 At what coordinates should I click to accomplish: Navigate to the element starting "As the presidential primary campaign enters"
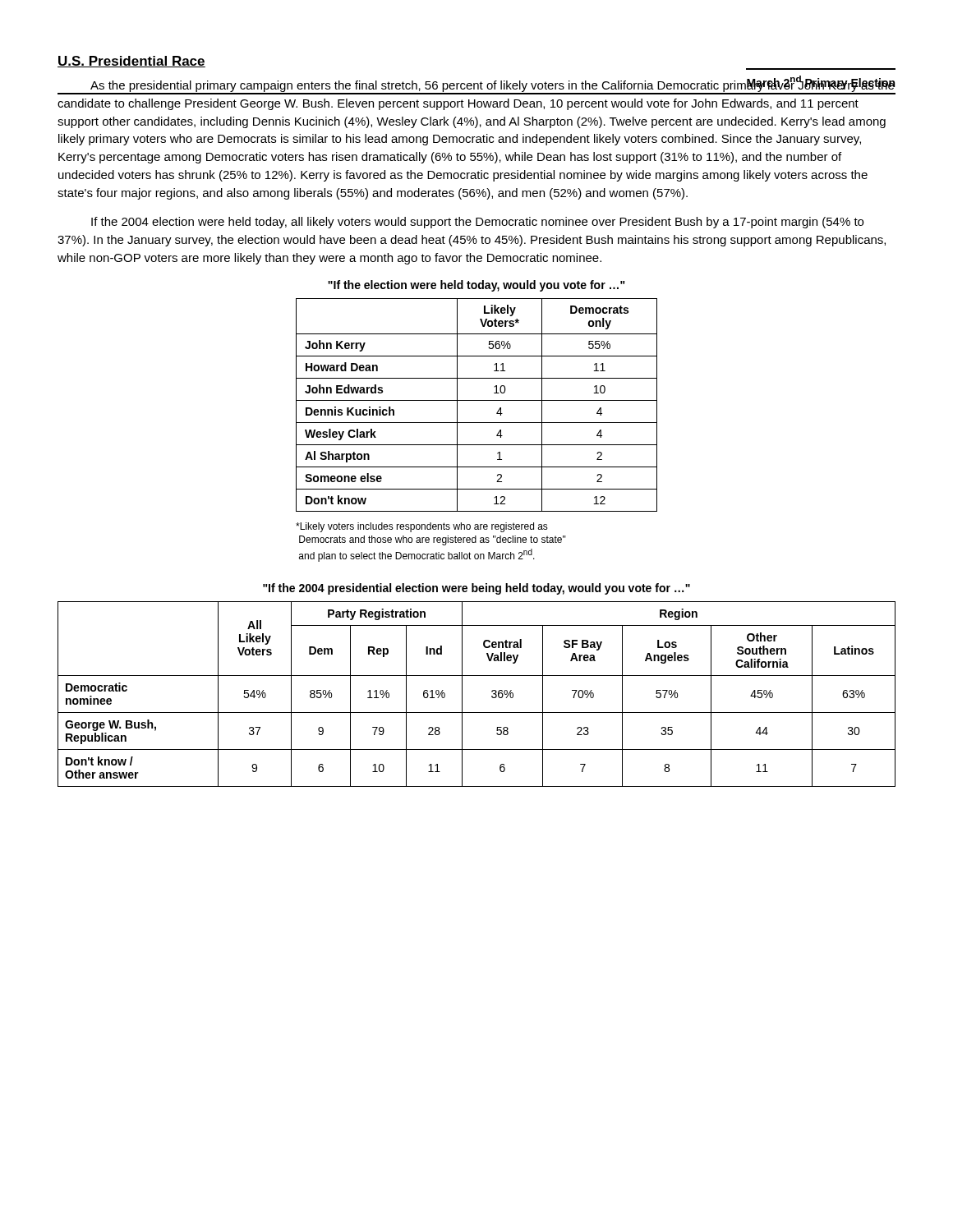click(x=476, y=139)
